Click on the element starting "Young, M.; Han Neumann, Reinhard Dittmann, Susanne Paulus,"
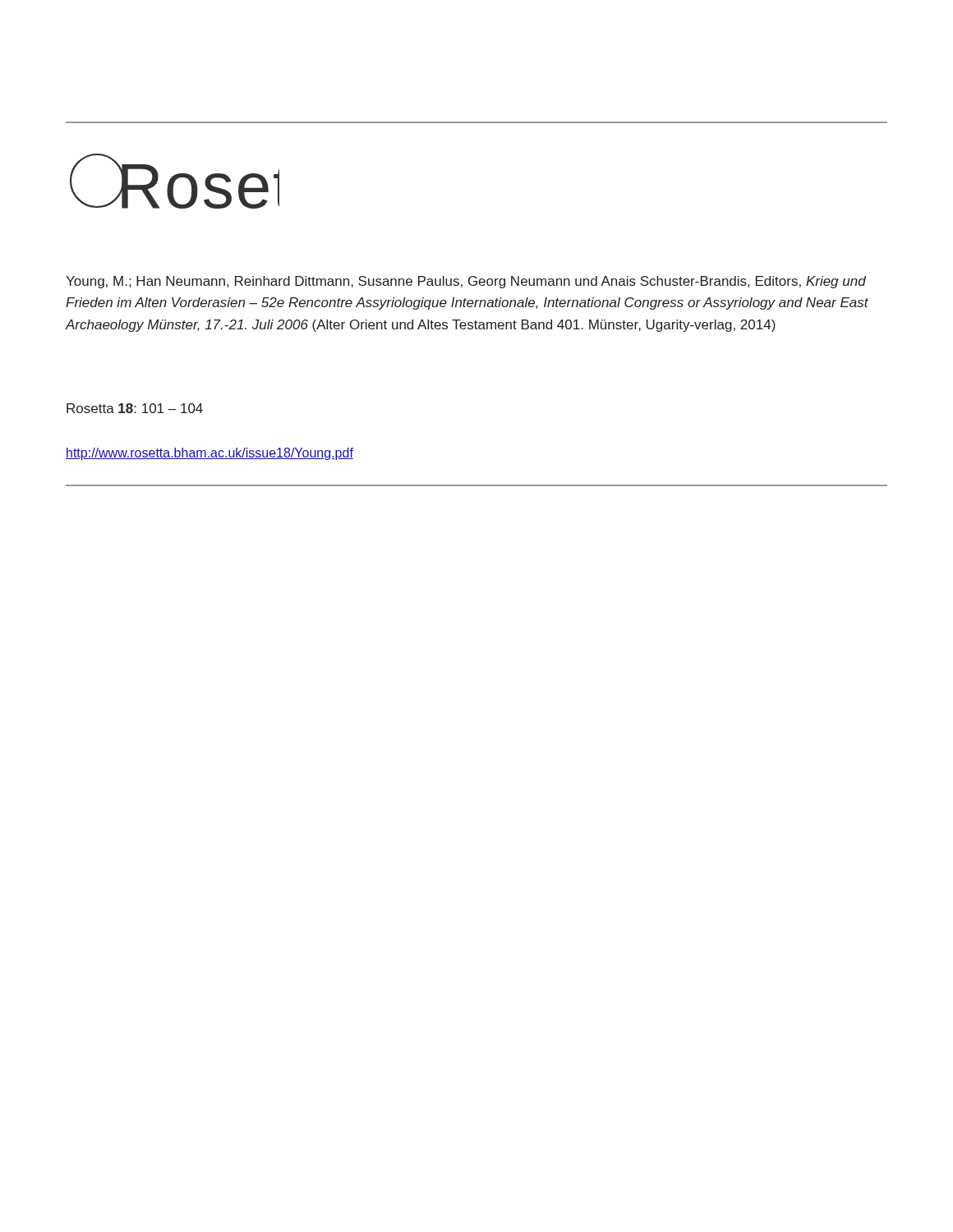This screenshot has width=953, height=1232. tap(467, 303)
